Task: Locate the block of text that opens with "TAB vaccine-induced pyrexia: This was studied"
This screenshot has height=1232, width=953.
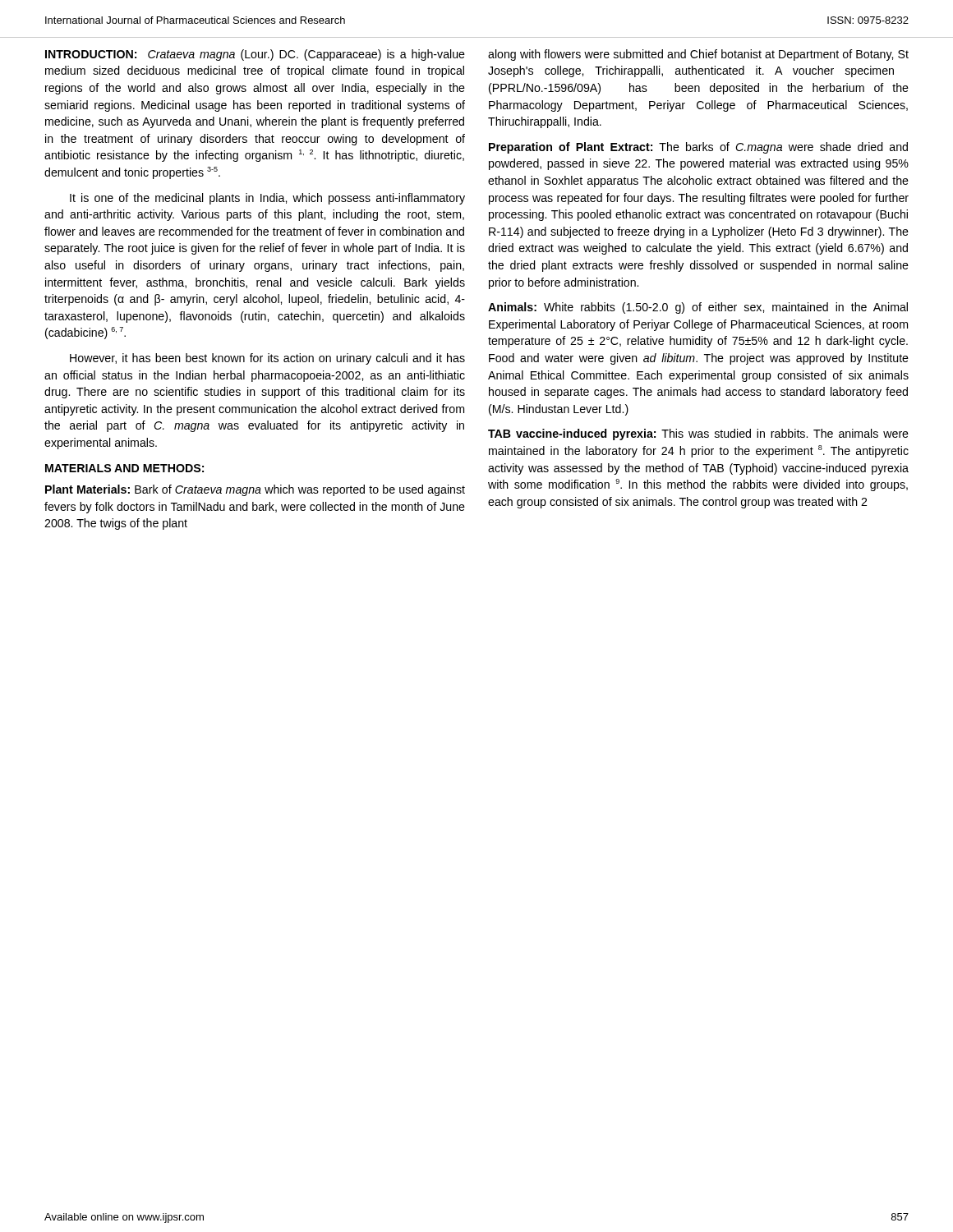Action: pyautogui.click(x=698, y=468)
